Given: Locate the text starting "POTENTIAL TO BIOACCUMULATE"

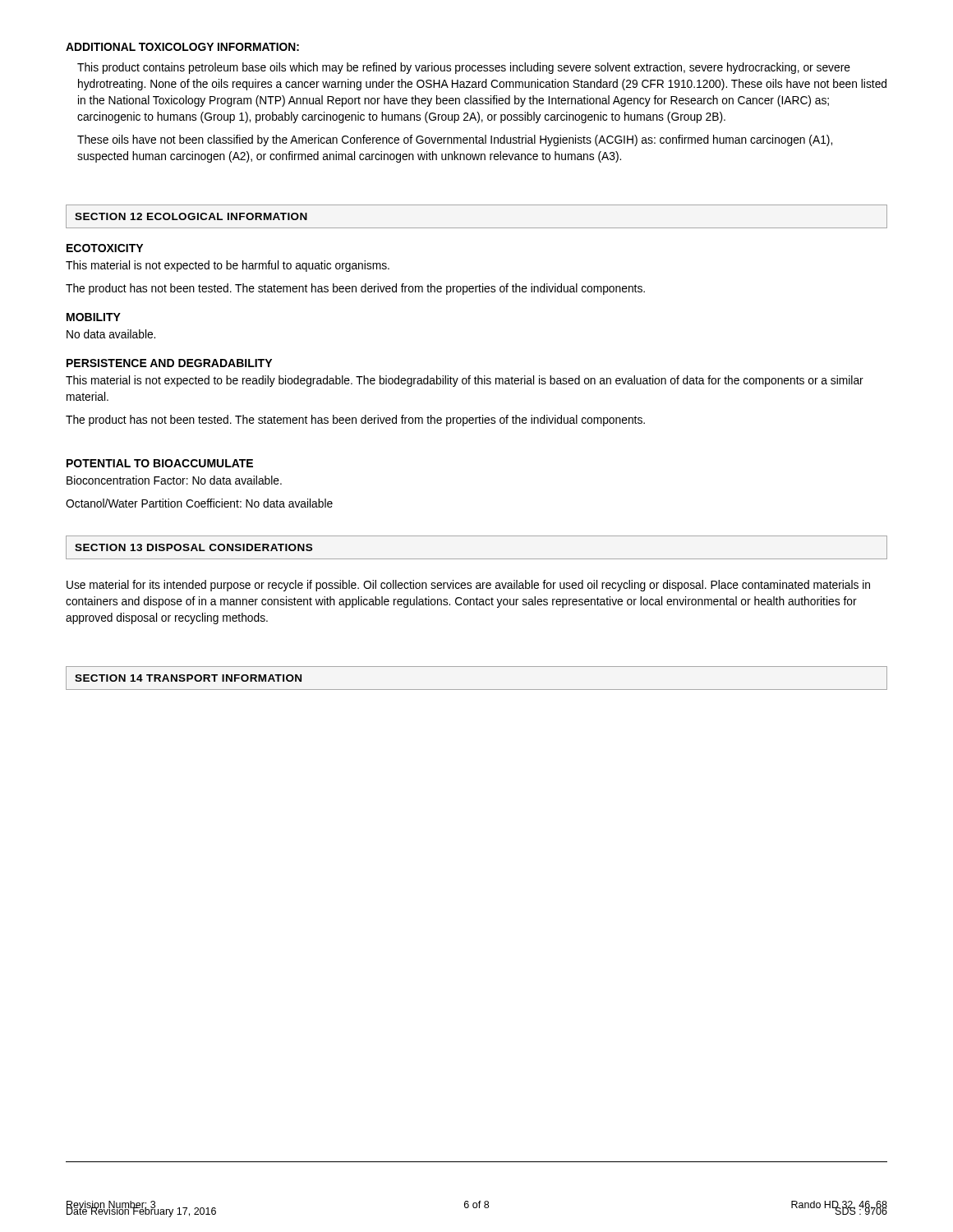Looking at the screenshot, I should click(160, 463).
